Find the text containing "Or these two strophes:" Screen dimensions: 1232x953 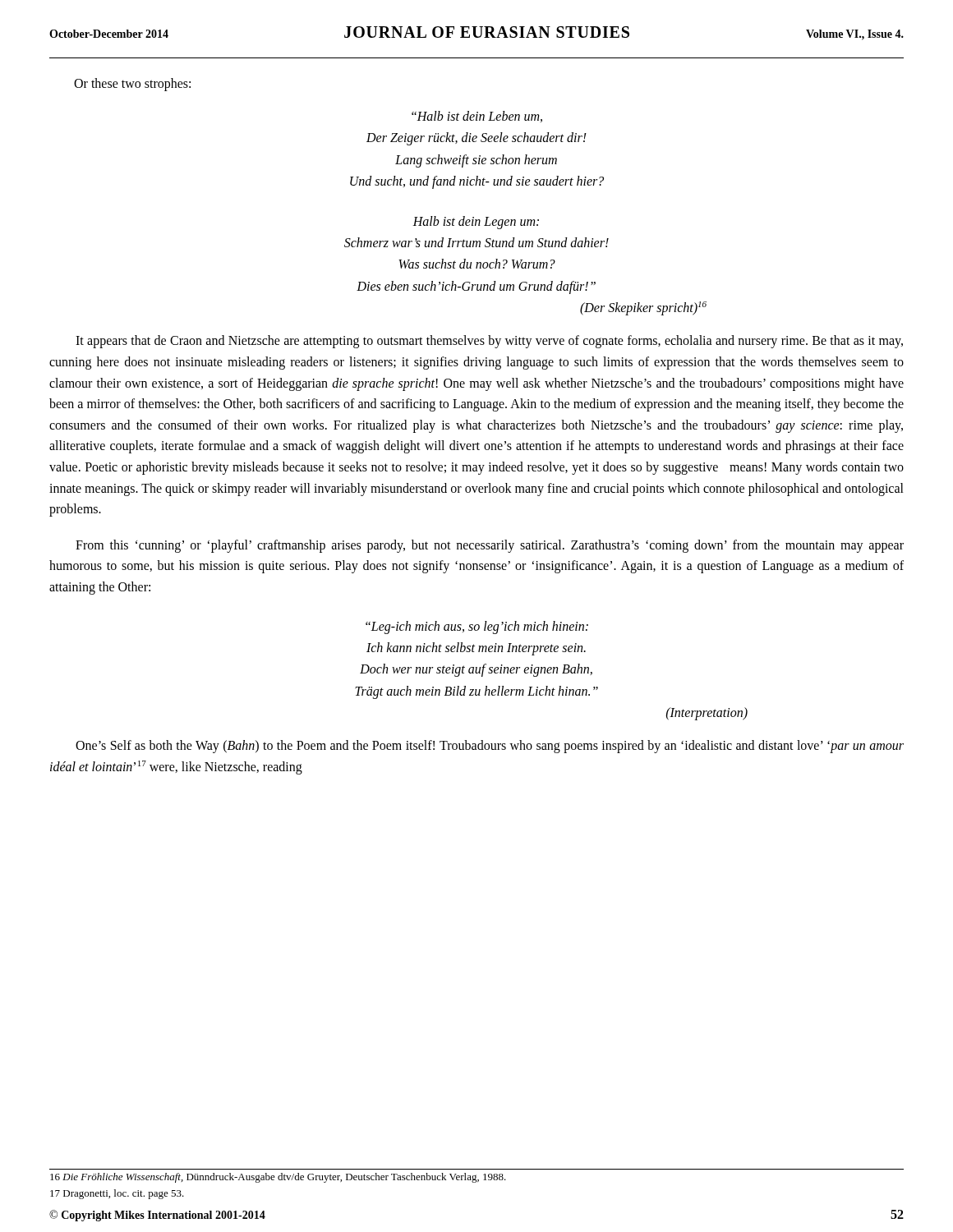(x=133, y=83)
